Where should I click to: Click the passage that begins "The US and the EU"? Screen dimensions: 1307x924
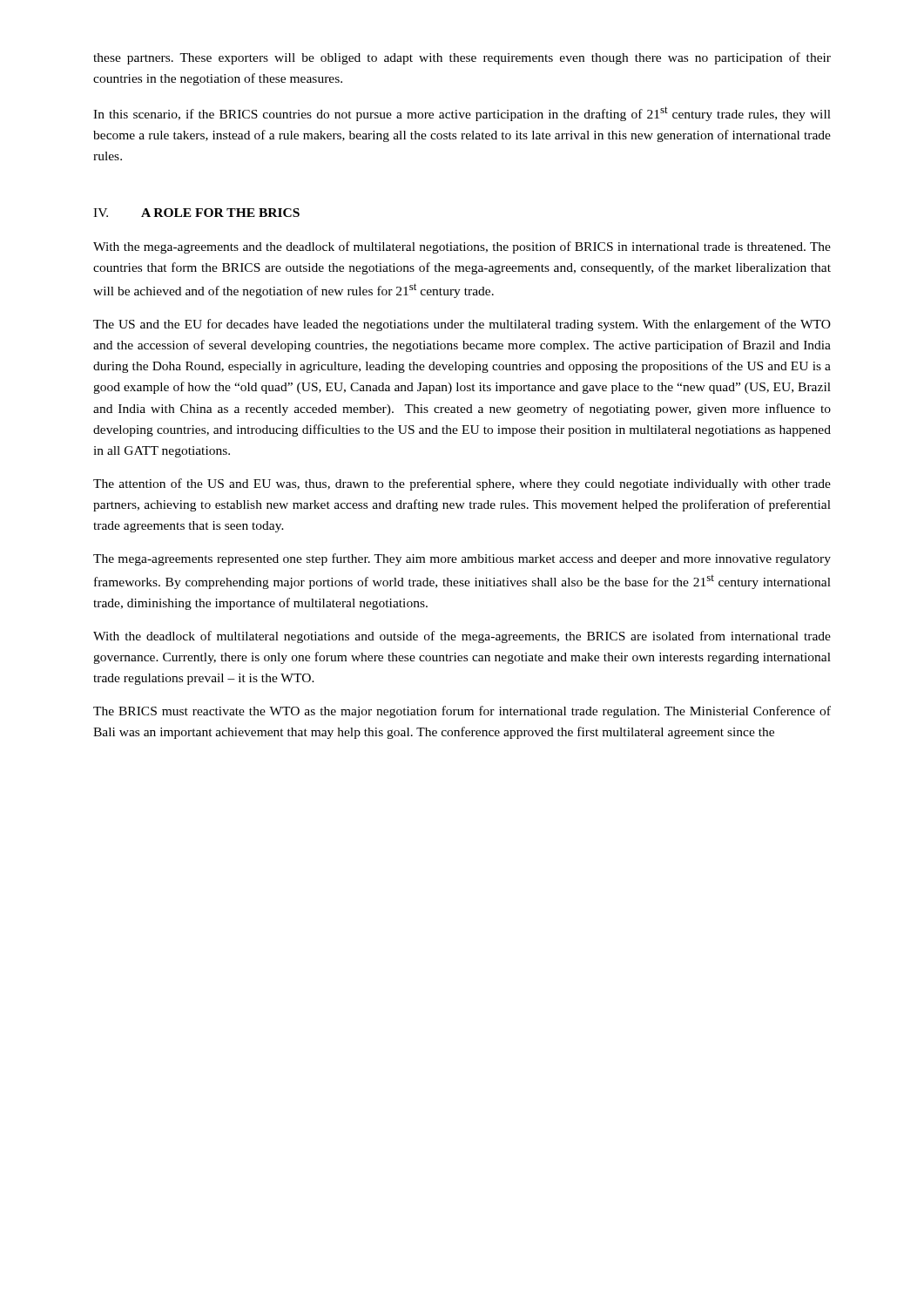click(462, 387)
